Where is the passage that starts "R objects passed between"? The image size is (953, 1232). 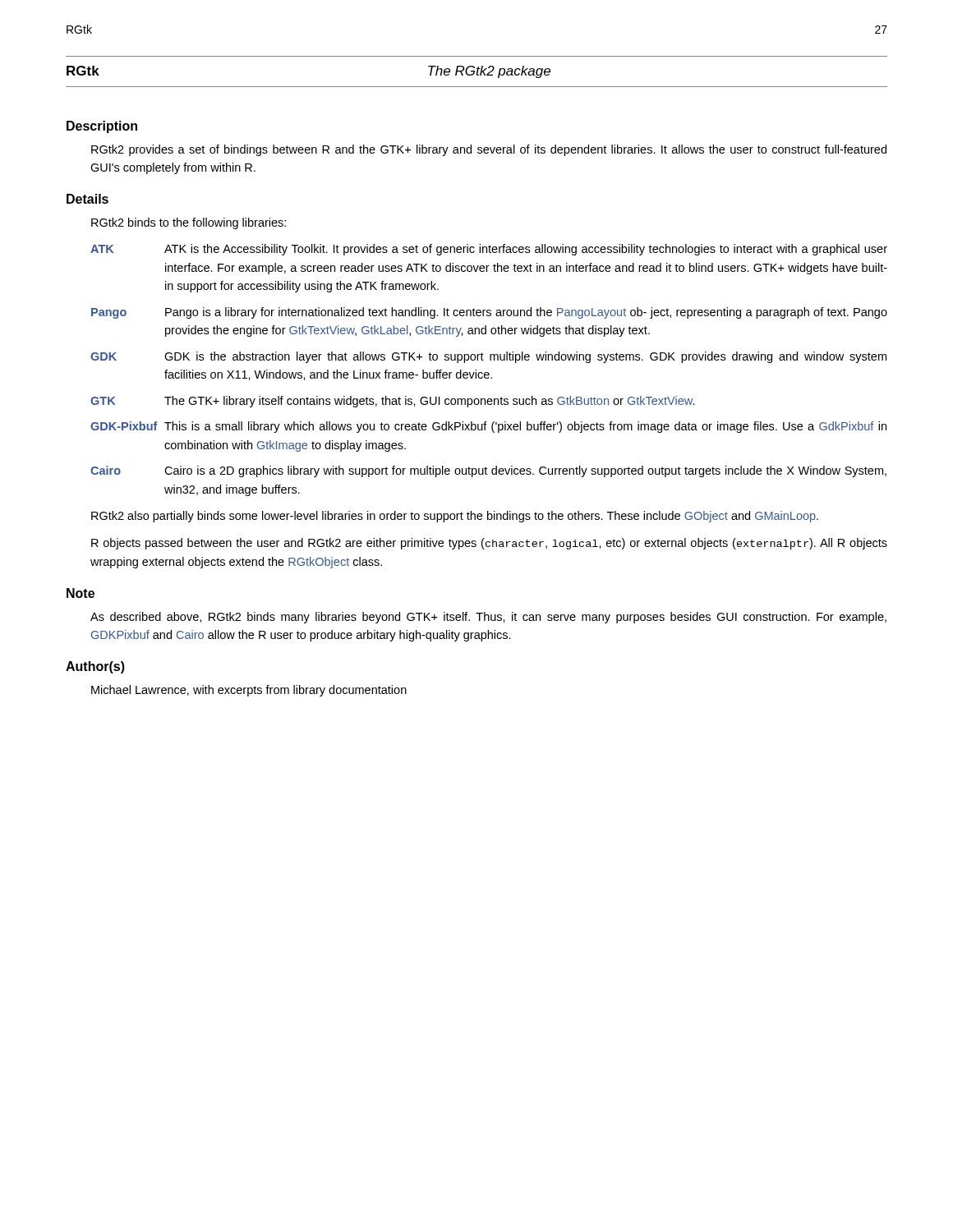pos(489,552)
